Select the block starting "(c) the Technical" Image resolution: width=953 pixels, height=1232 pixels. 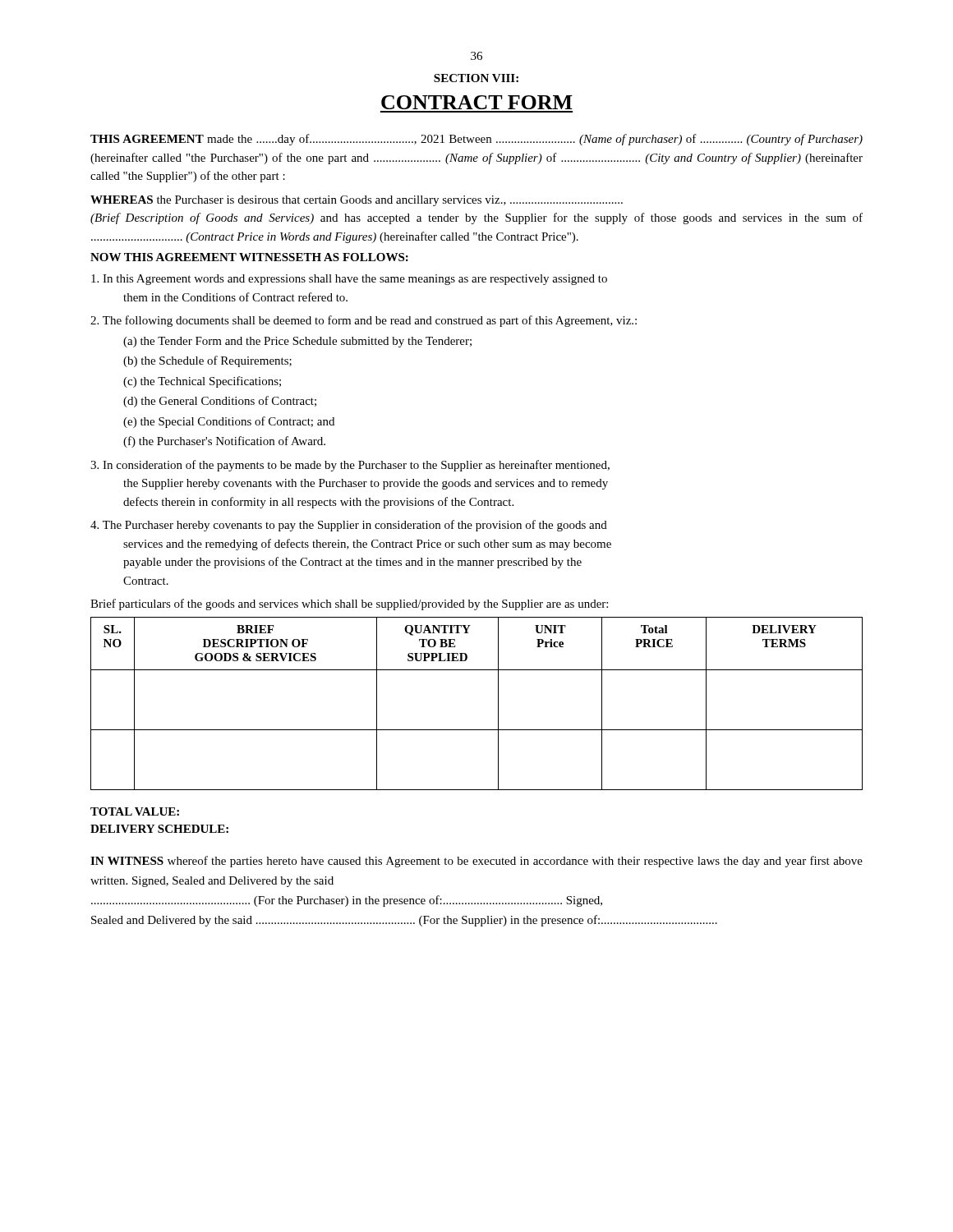pyautogui.click(x=203, y=381)
